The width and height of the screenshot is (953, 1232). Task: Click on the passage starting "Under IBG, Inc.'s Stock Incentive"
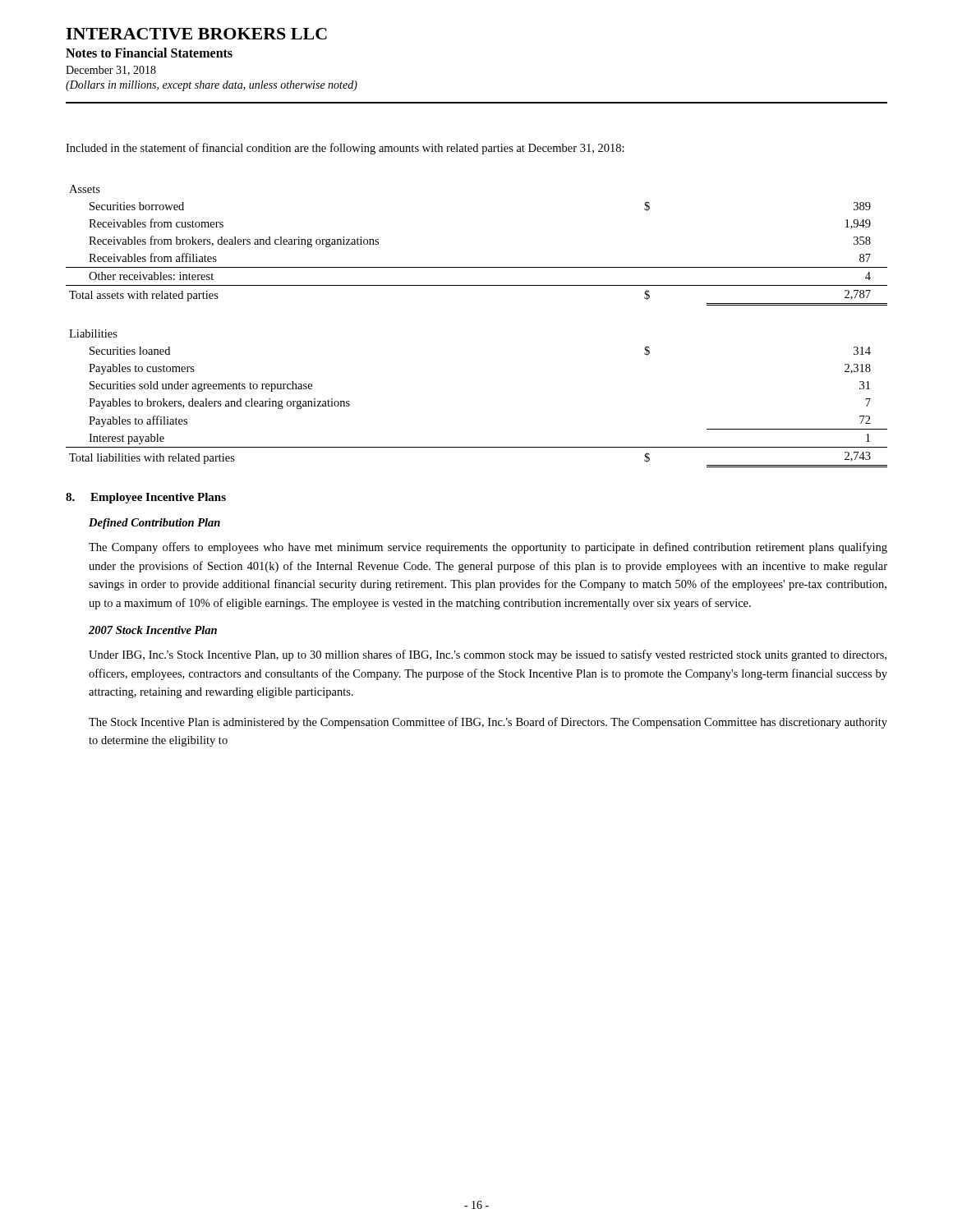488,673
